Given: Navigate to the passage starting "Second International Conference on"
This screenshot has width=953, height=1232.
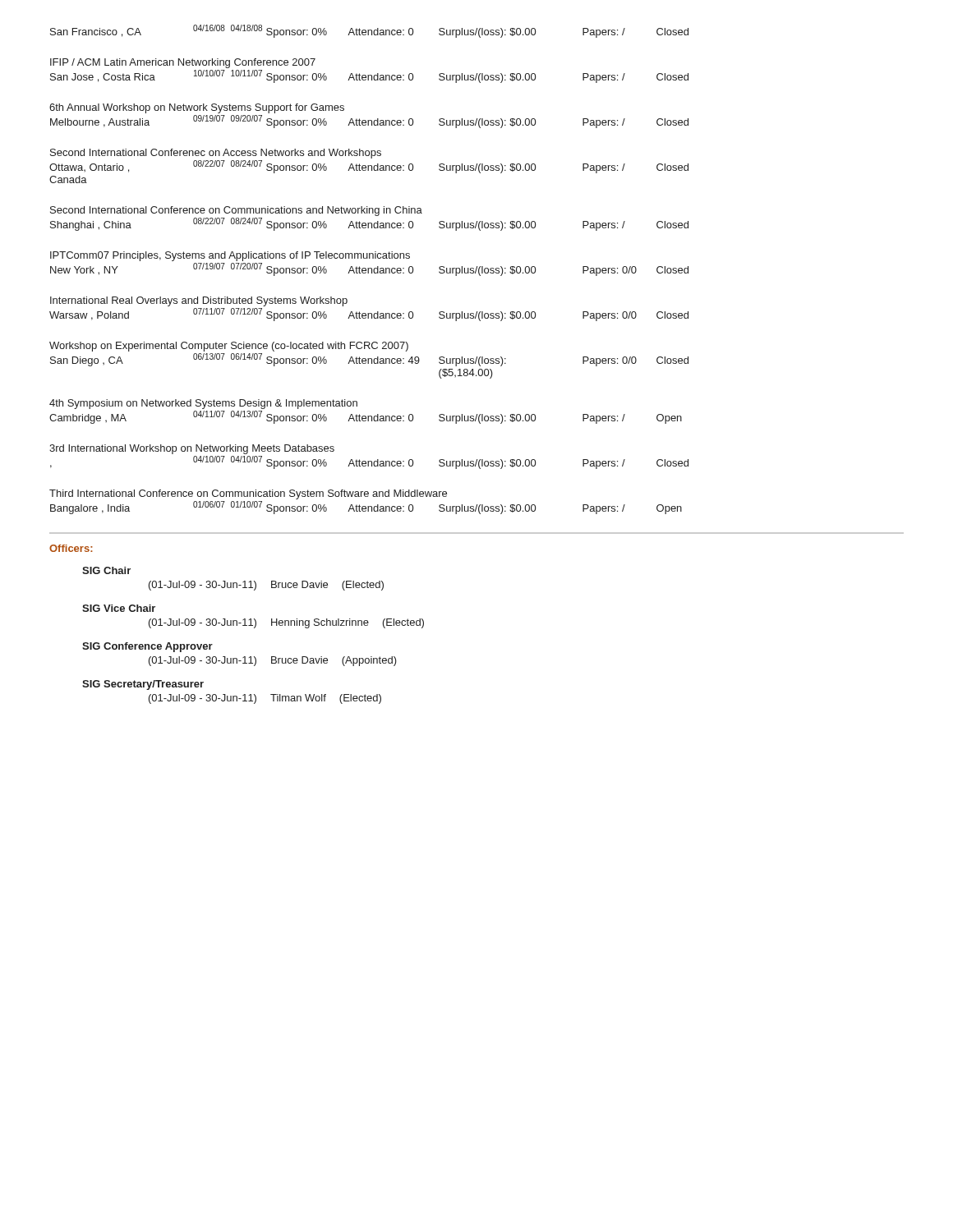Looking at the screenshot, I should coord(476,217).
